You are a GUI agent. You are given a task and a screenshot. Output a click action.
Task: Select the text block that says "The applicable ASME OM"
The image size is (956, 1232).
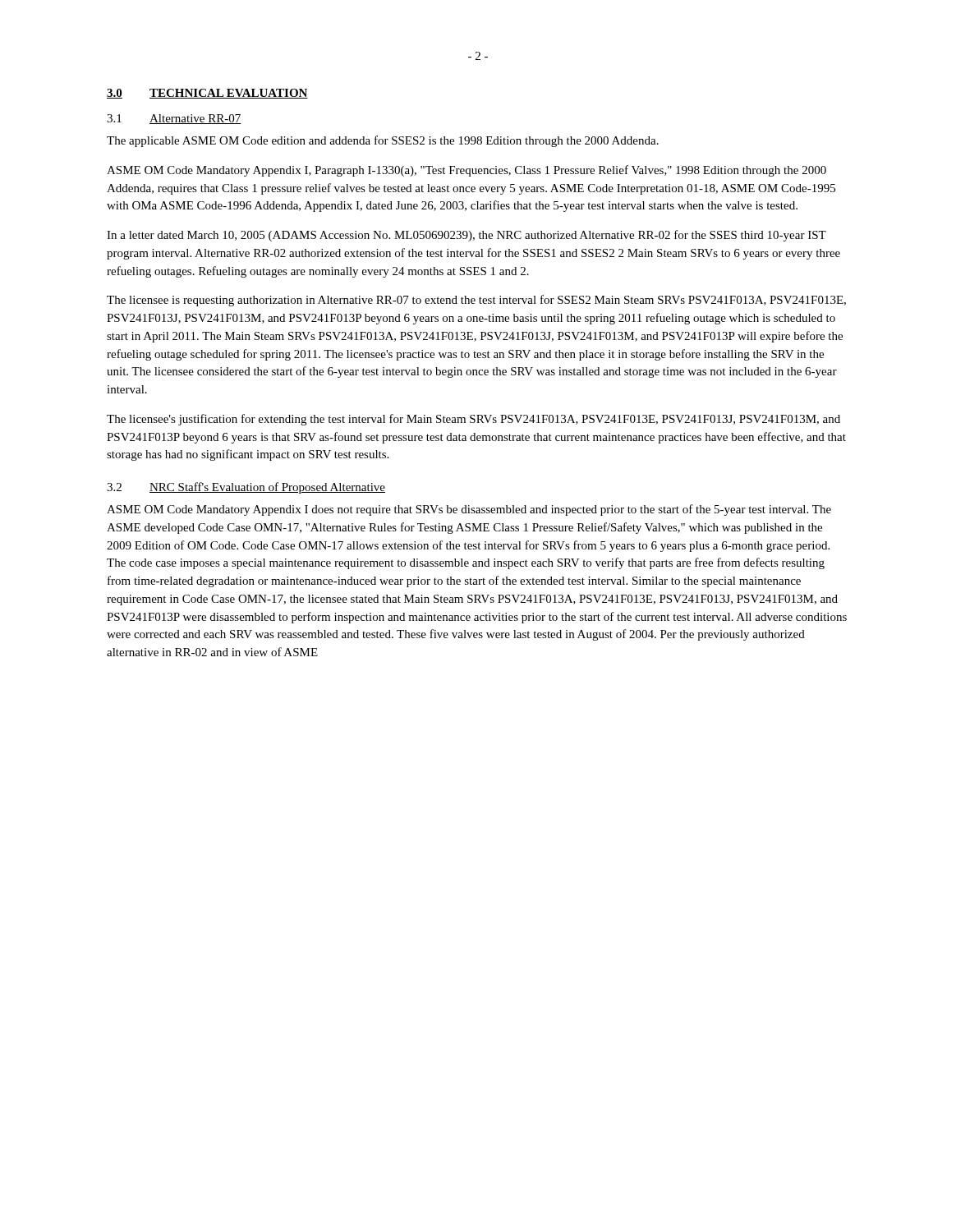(x=383, y=140)
